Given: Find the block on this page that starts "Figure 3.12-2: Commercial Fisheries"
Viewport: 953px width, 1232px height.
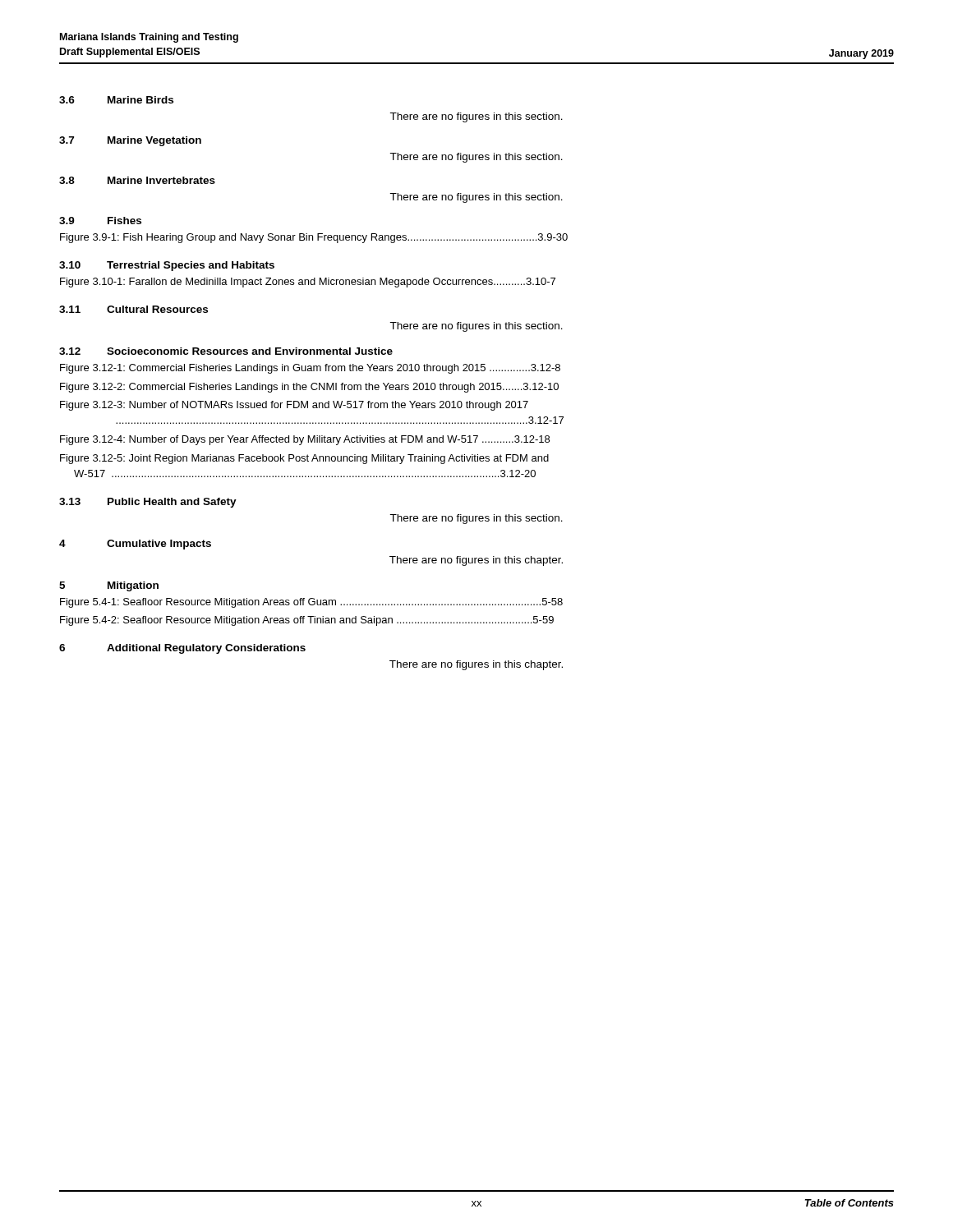Looking at the screenshot, I should click(309, 386).
